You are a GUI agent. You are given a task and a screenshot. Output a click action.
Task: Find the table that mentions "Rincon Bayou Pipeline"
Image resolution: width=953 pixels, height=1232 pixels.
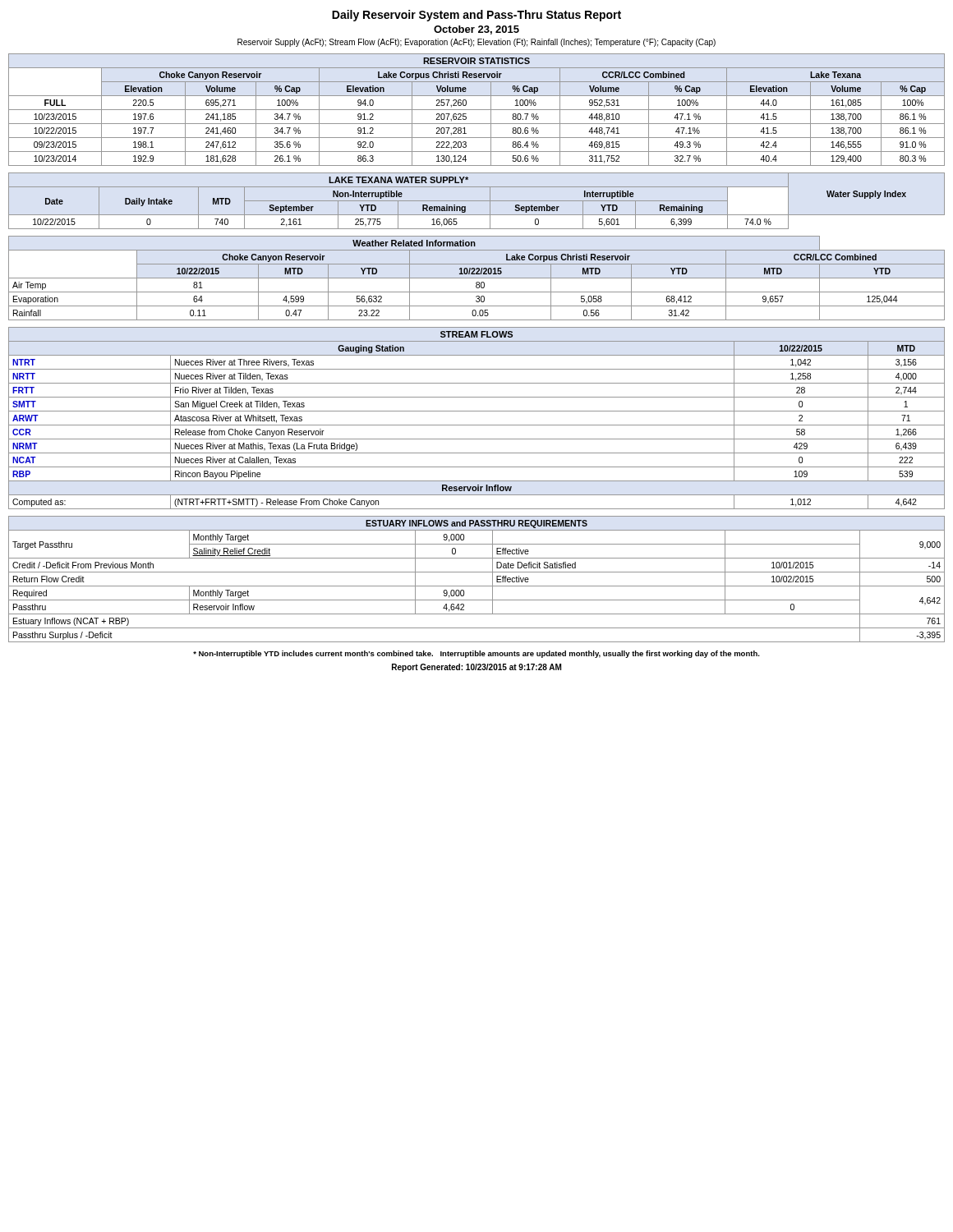click(x=476, y=418)
